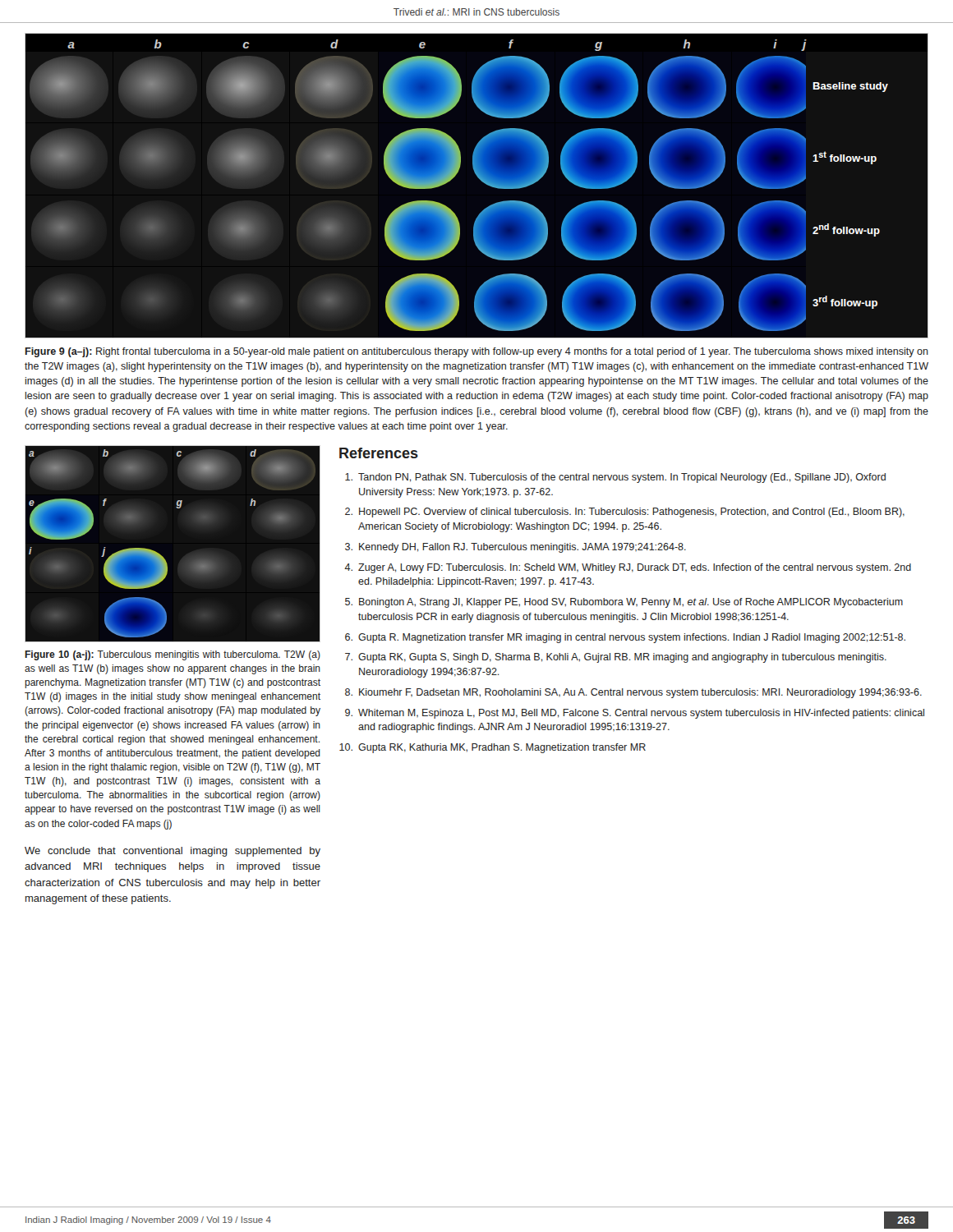
Task: Point to the block beginning "2. Hopewell PC. Overview of"
Action: [x=633, y=520]
